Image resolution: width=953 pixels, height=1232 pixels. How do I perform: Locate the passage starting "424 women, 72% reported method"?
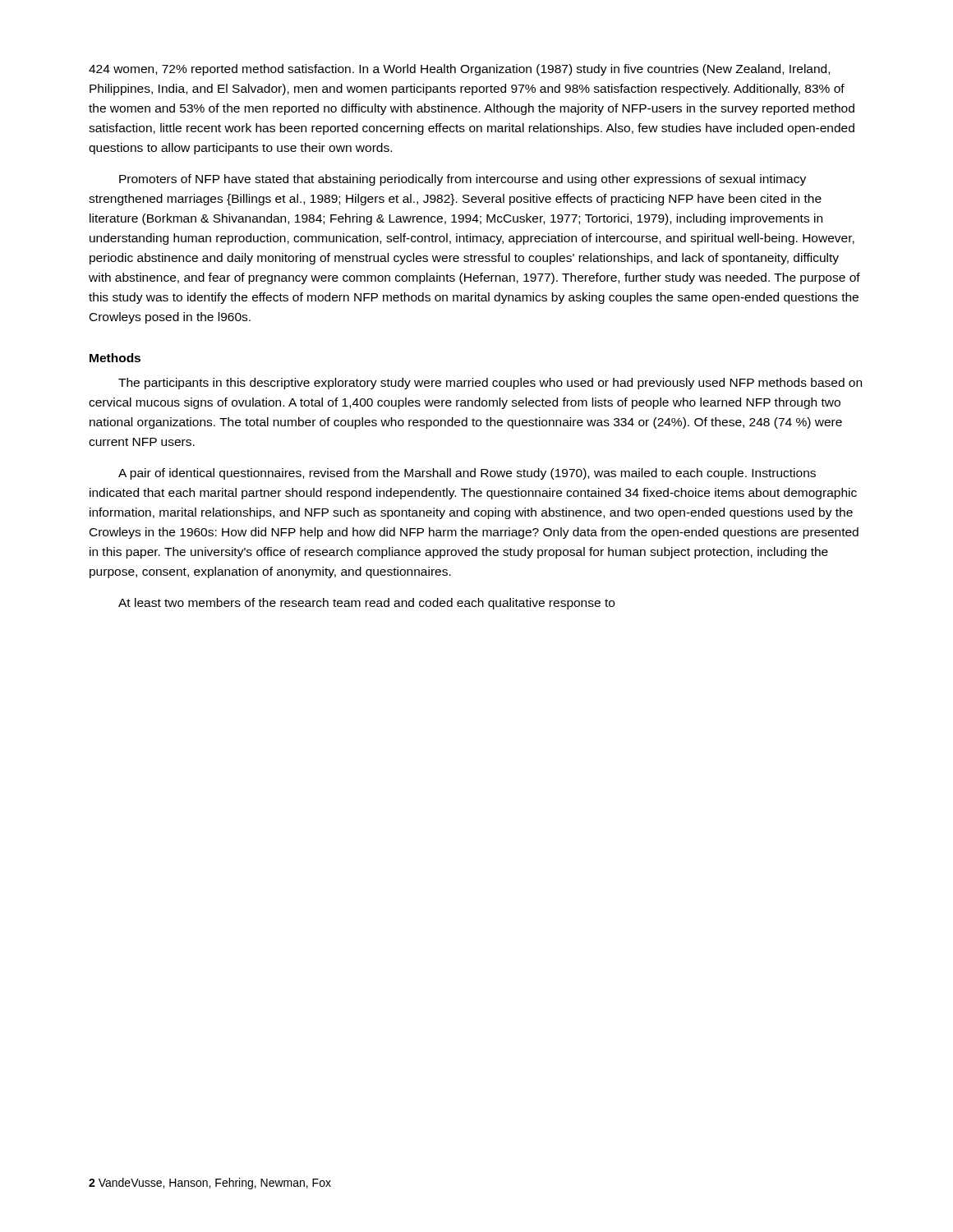tap(476, 108)
